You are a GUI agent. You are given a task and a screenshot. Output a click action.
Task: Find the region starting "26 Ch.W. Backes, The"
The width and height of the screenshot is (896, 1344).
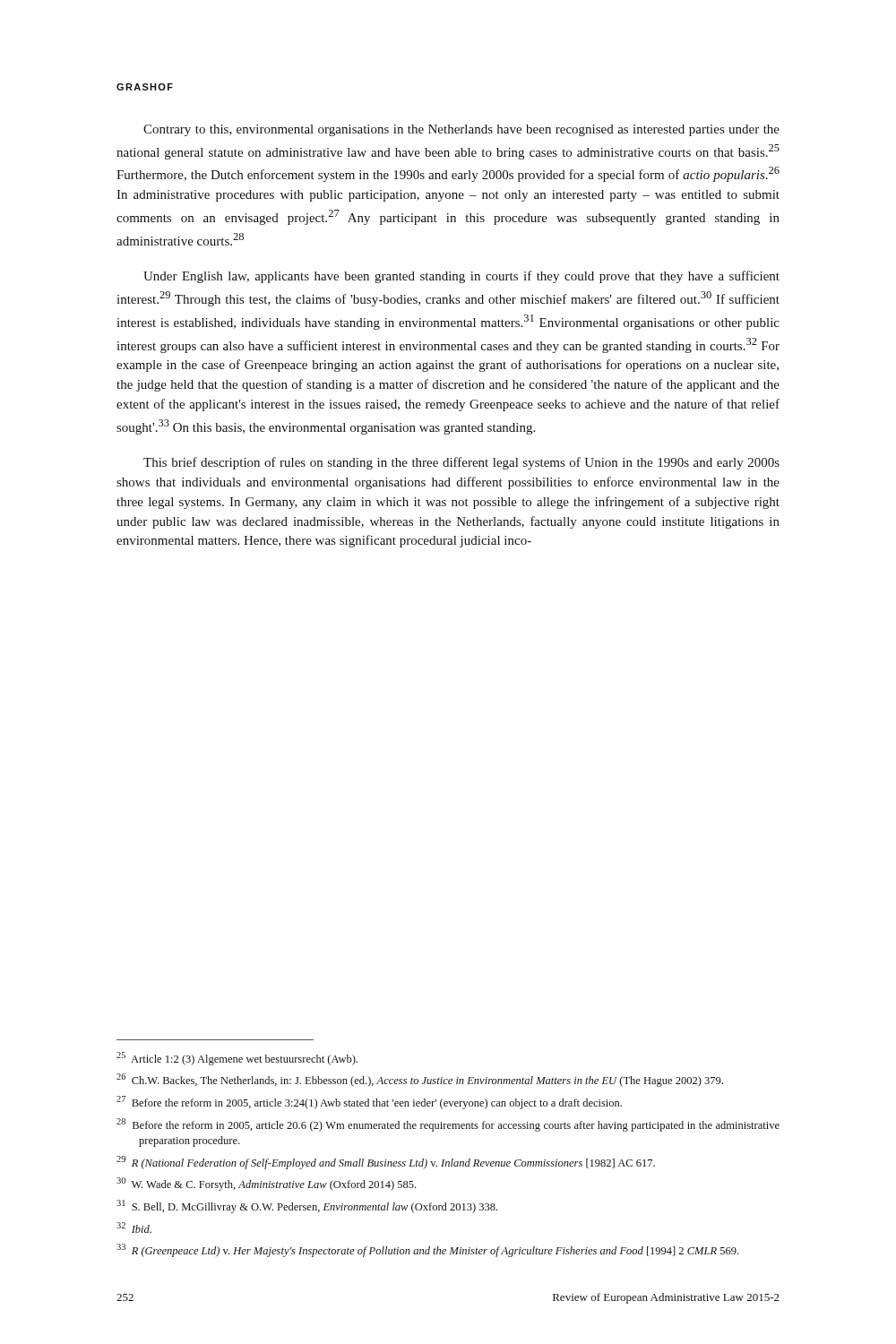[x=420, y=1080]
